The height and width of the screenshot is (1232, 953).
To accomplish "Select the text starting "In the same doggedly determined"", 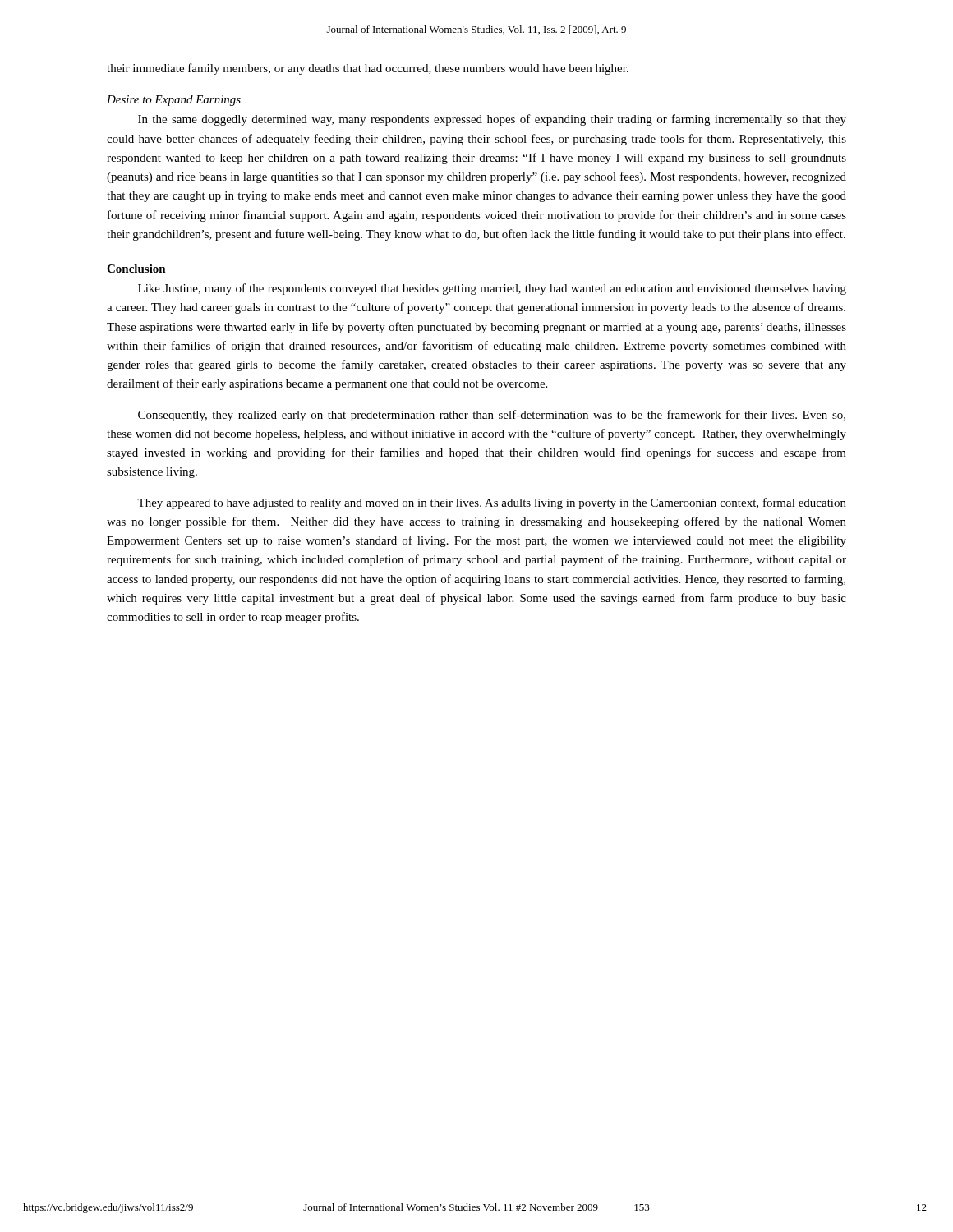I will pyautogui.click(x=476, y=177).
